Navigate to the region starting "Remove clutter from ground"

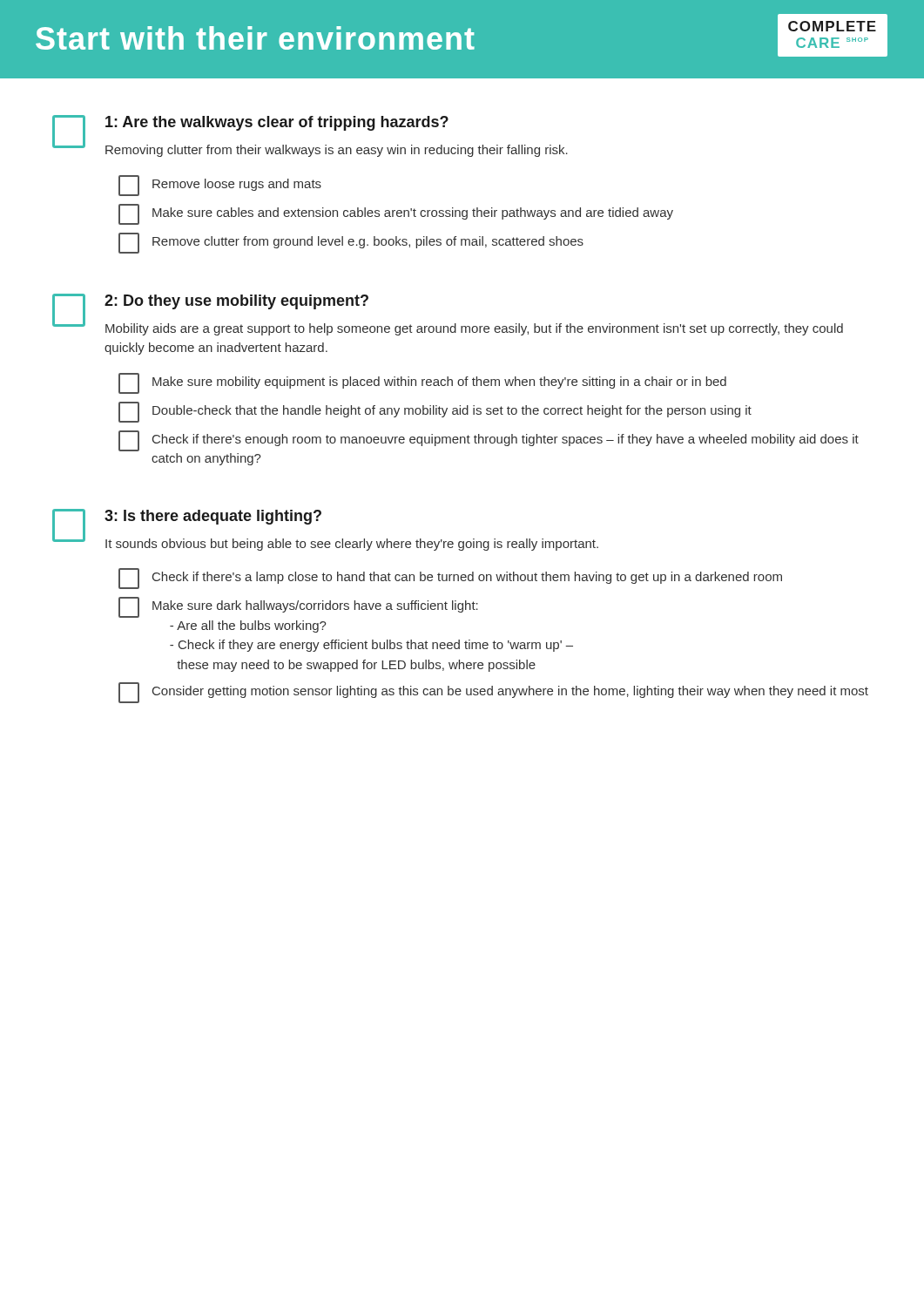point(351,242)
